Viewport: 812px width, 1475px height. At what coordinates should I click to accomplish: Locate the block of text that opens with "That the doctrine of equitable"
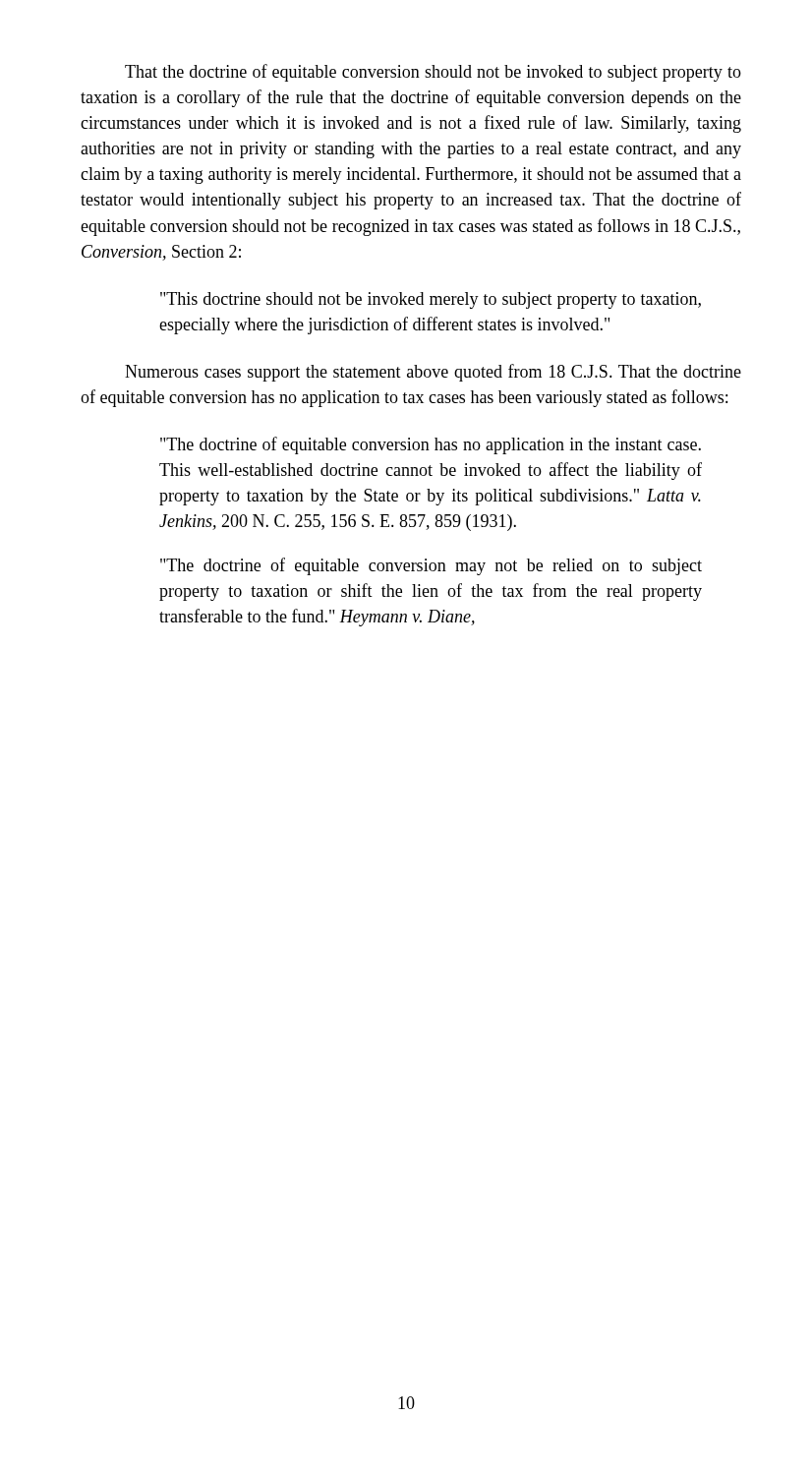point(411,162)
